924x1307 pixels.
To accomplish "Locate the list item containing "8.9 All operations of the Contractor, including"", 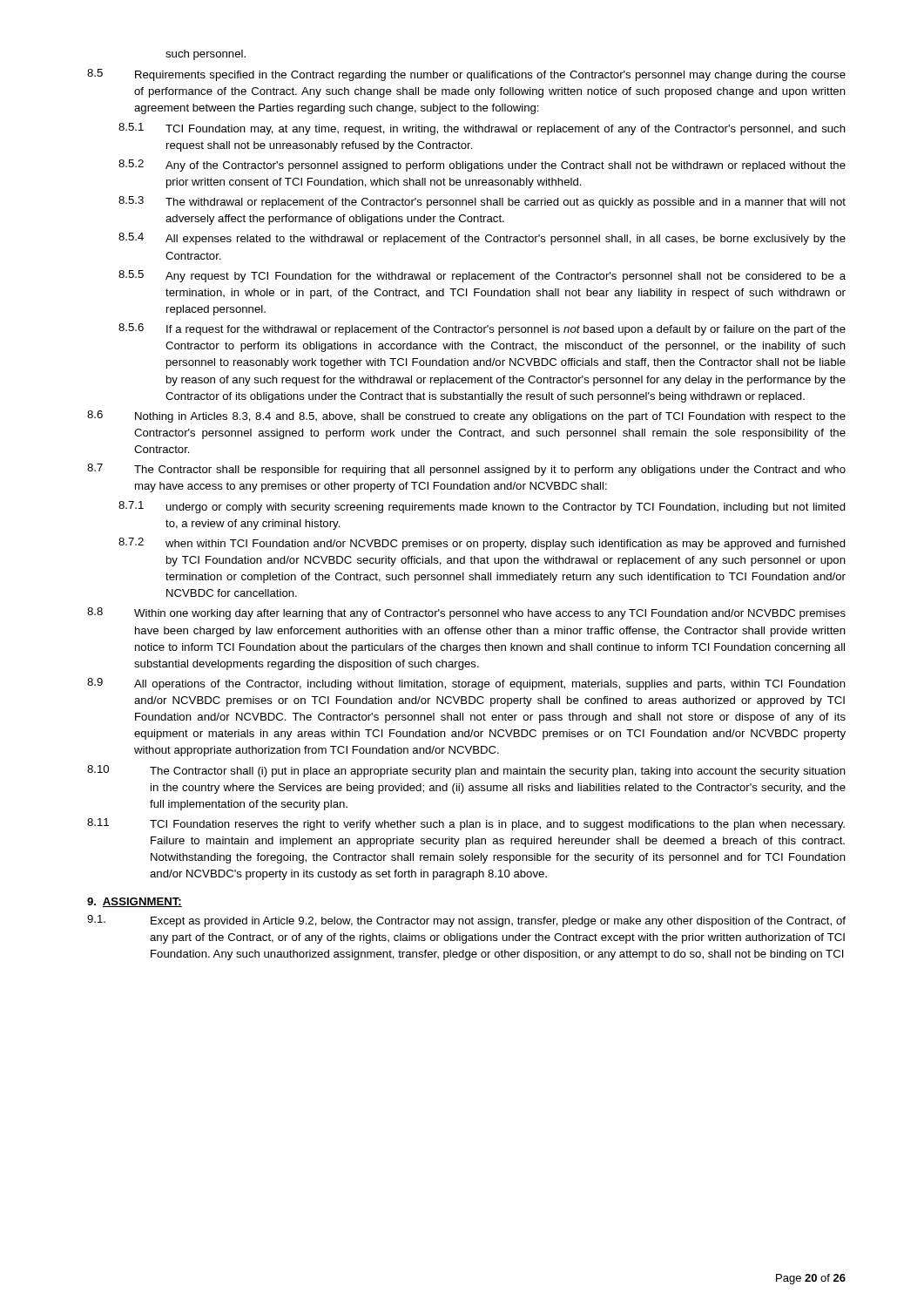I will 466,717.
